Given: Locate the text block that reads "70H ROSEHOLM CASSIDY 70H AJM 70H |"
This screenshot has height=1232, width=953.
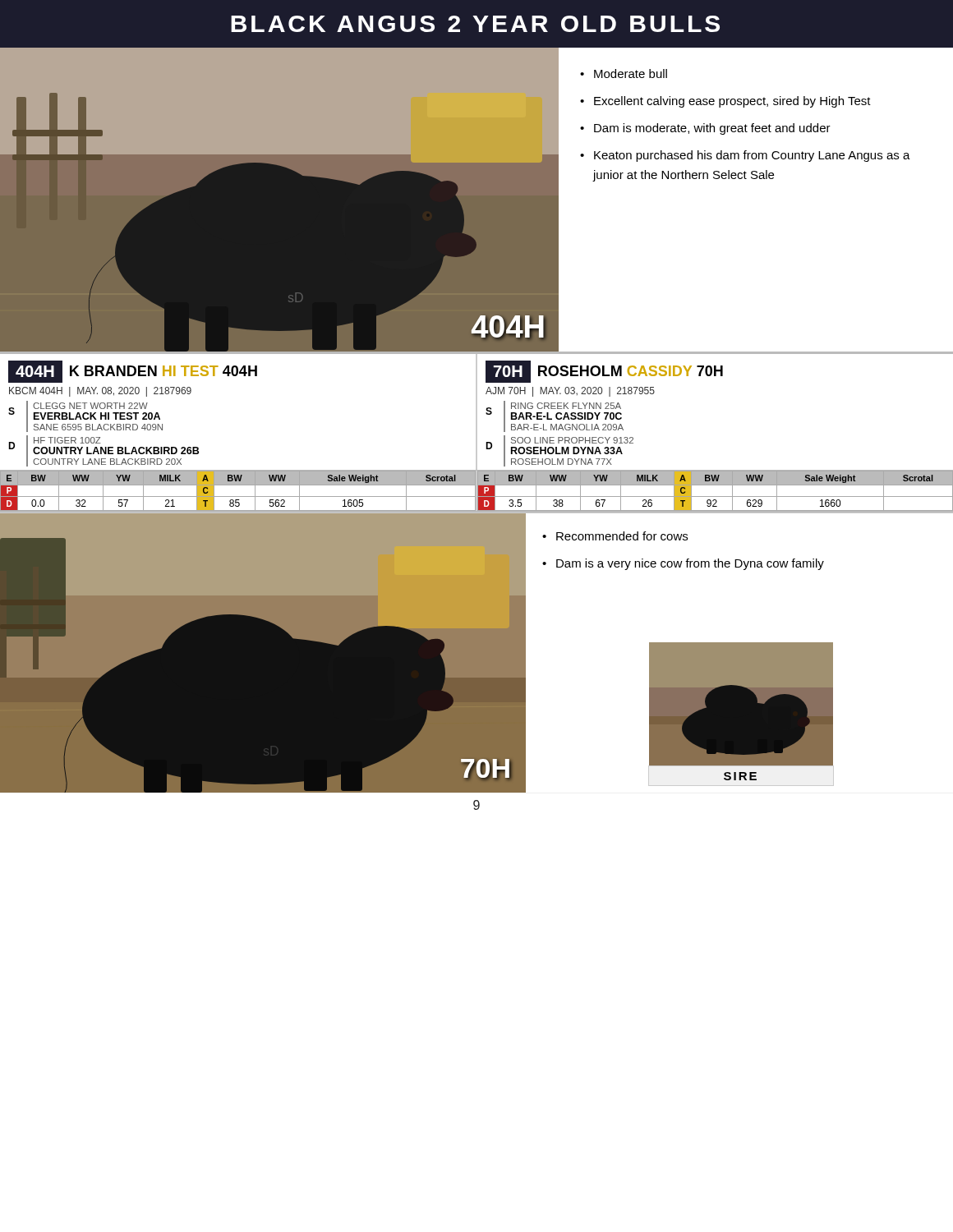Looking at the screenshot, I should [604, 372].
